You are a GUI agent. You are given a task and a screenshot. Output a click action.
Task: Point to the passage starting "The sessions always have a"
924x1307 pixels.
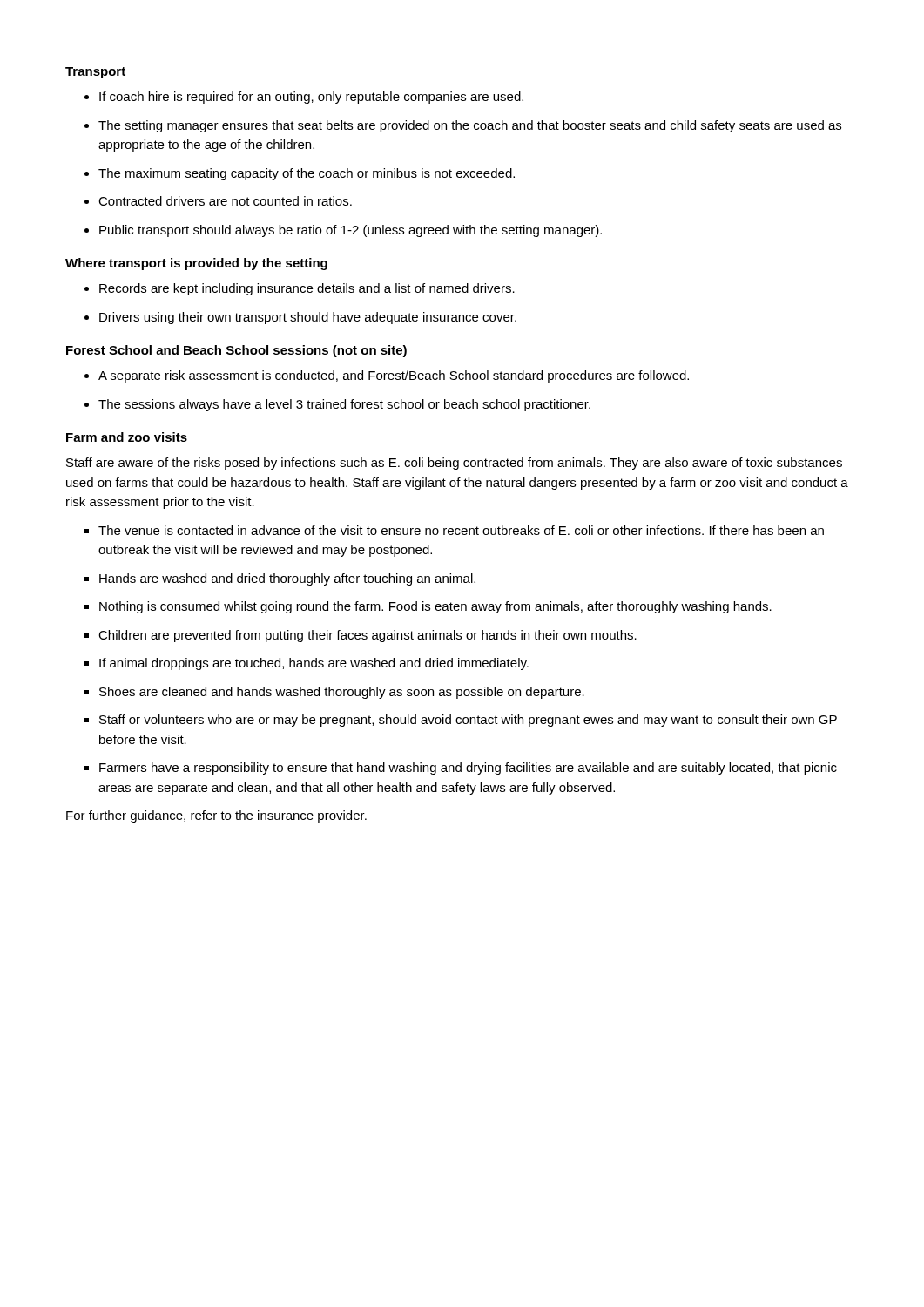[345, 403]
